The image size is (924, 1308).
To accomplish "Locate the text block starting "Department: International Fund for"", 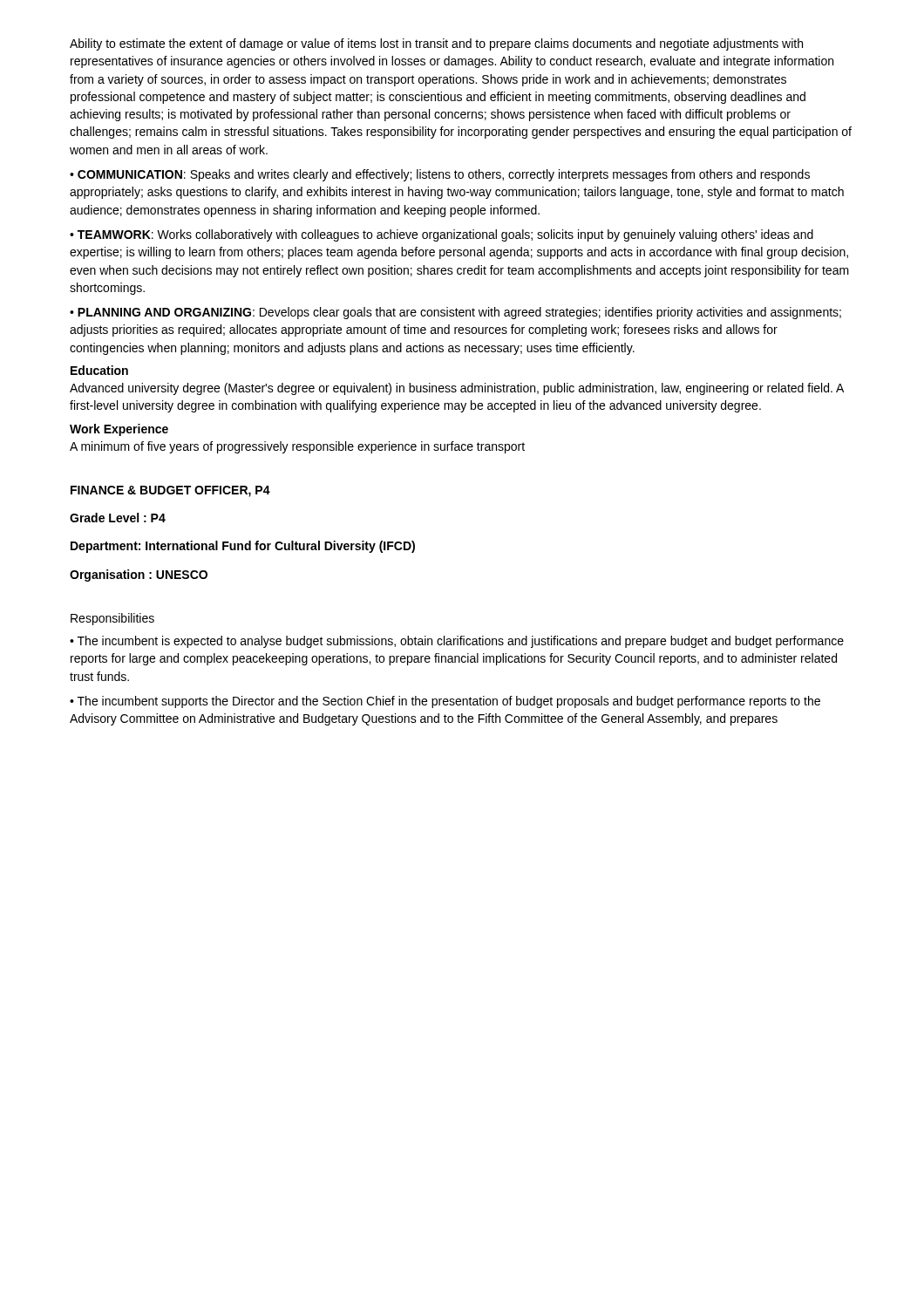I will 243,546.
